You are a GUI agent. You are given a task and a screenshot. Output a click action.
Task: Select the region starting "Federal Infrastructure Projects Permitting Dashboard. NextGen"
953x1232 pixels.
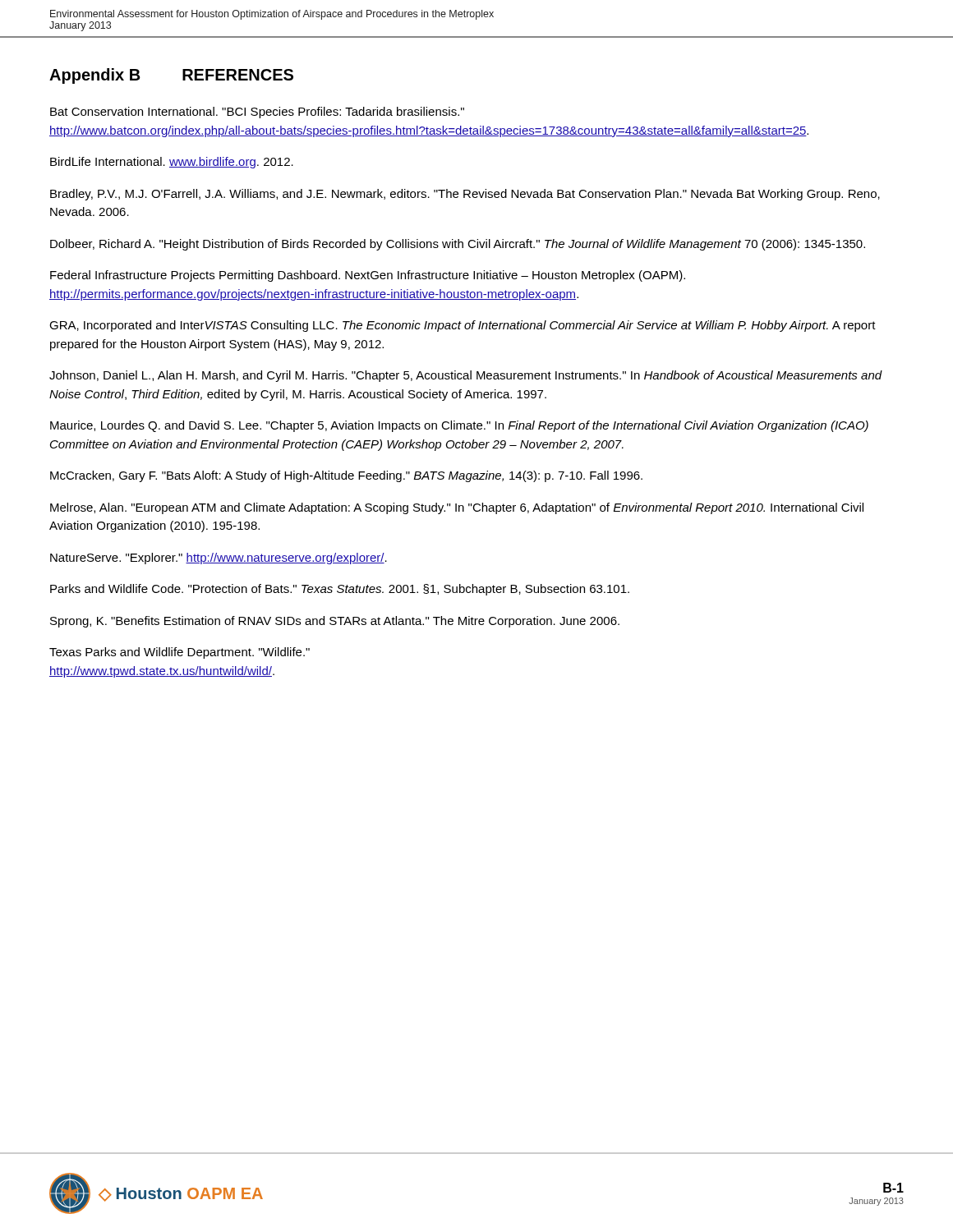coord(368,284)
